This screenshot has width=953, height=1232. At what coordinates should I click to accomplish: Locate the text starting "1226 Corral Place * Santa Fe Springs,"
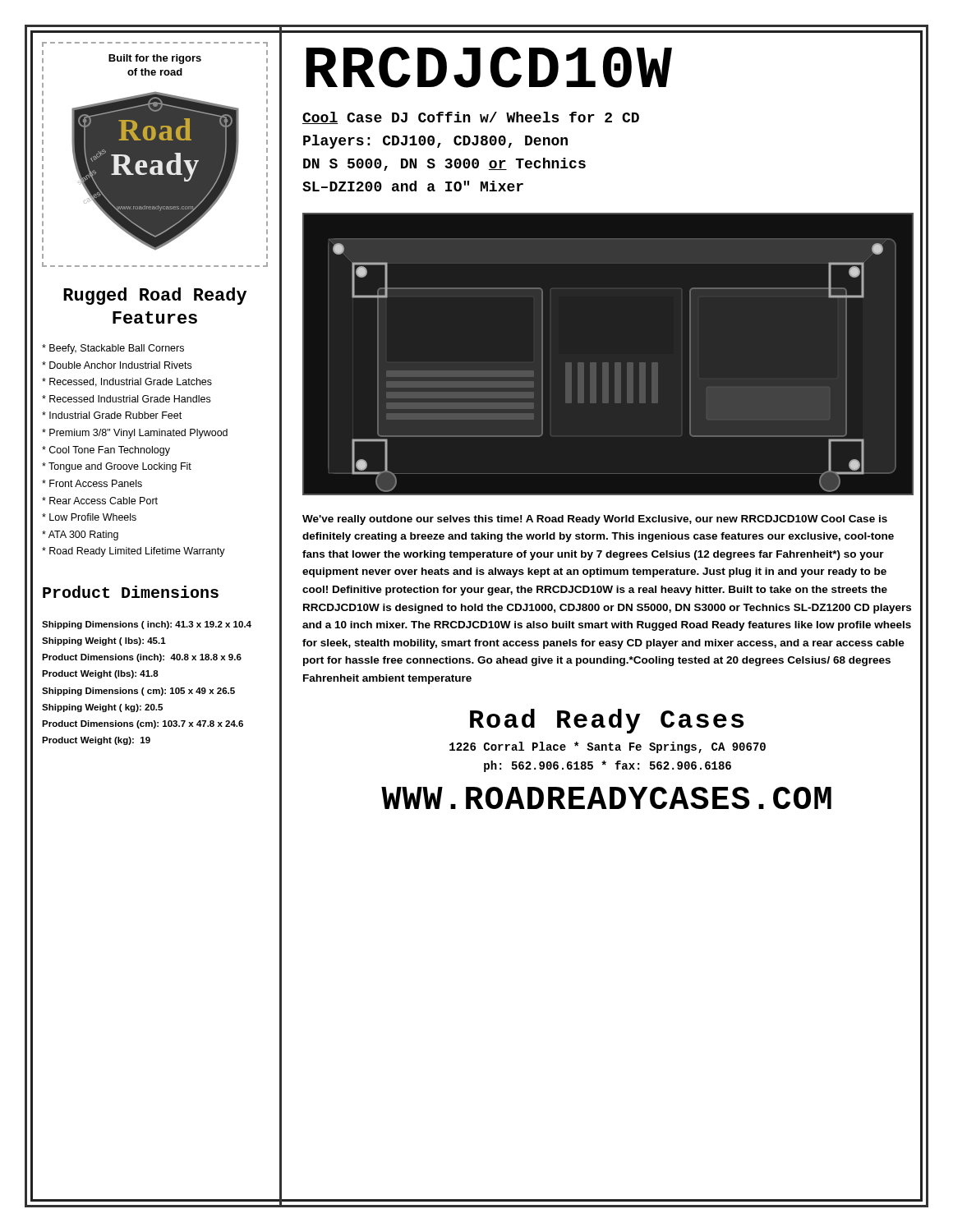pyautogui.click(x=608, y=757)
